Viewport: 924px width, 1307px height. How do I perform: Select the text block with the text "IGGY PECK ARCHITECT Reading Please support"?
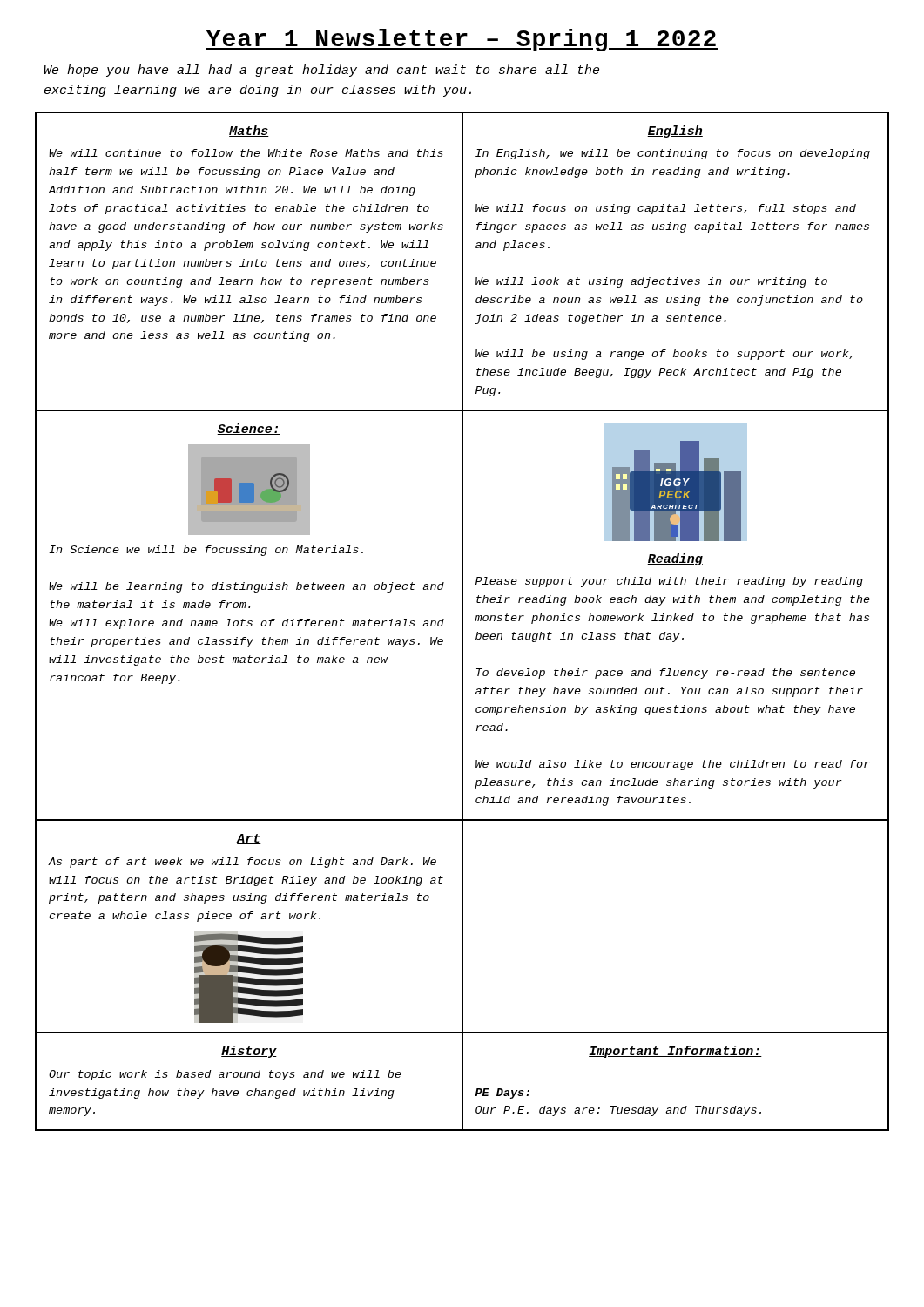click(x=675, y=615)
